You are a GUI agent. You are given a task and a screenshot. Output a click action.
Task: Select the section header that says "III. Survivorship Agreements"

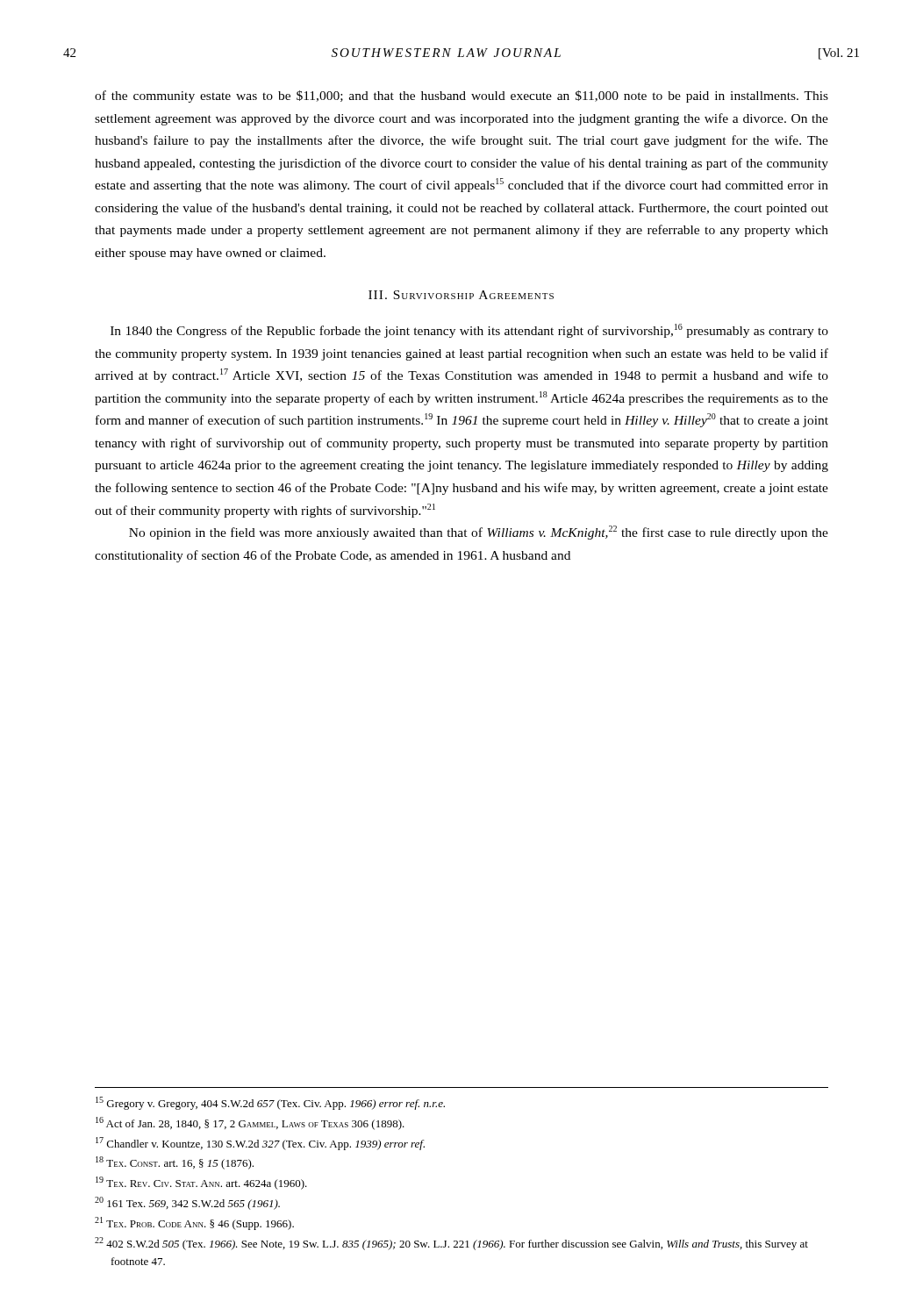click(462, 294)
